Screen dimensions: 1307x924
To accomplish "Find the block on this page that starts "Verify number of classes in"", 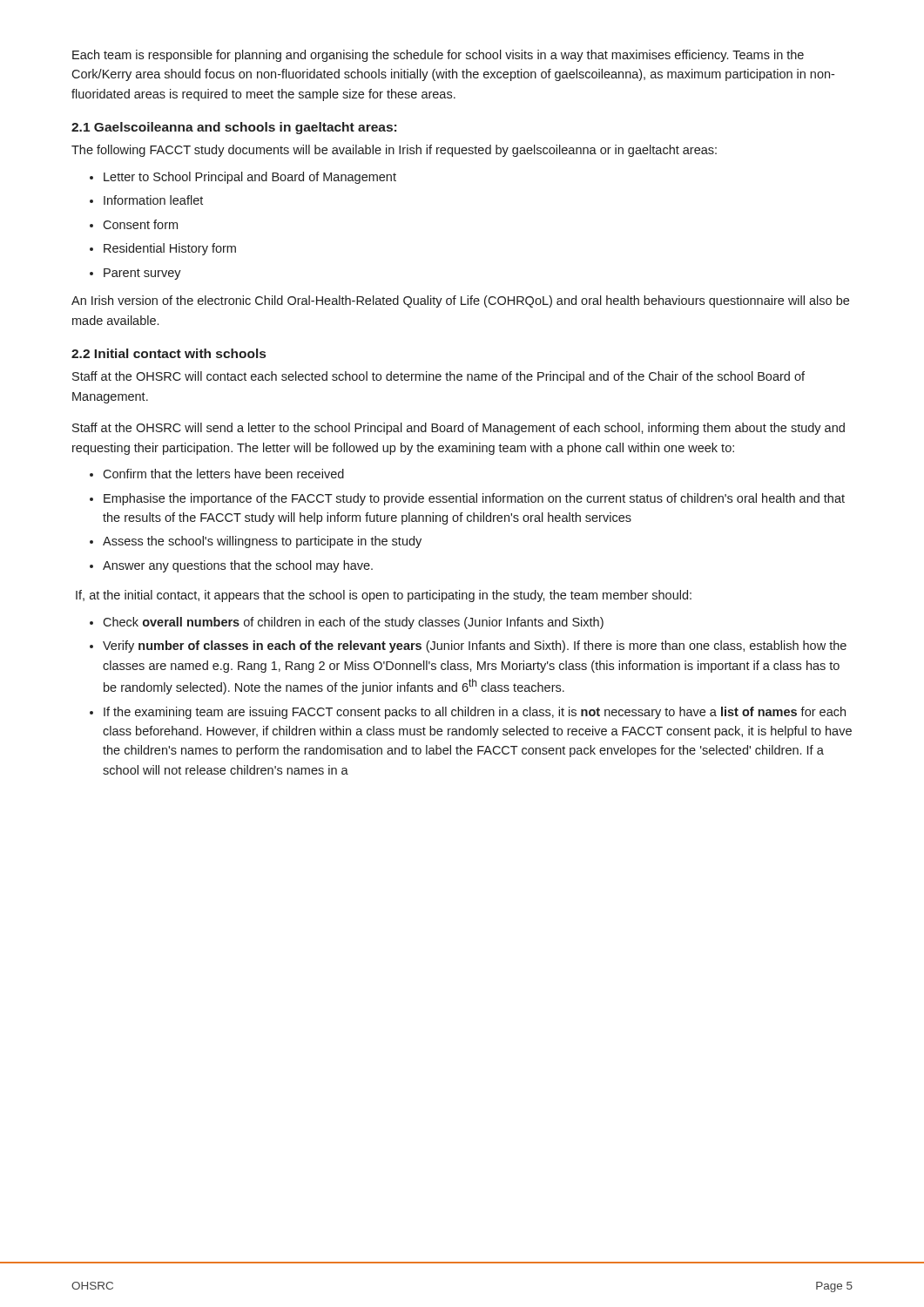I will [x=475, y=667].
